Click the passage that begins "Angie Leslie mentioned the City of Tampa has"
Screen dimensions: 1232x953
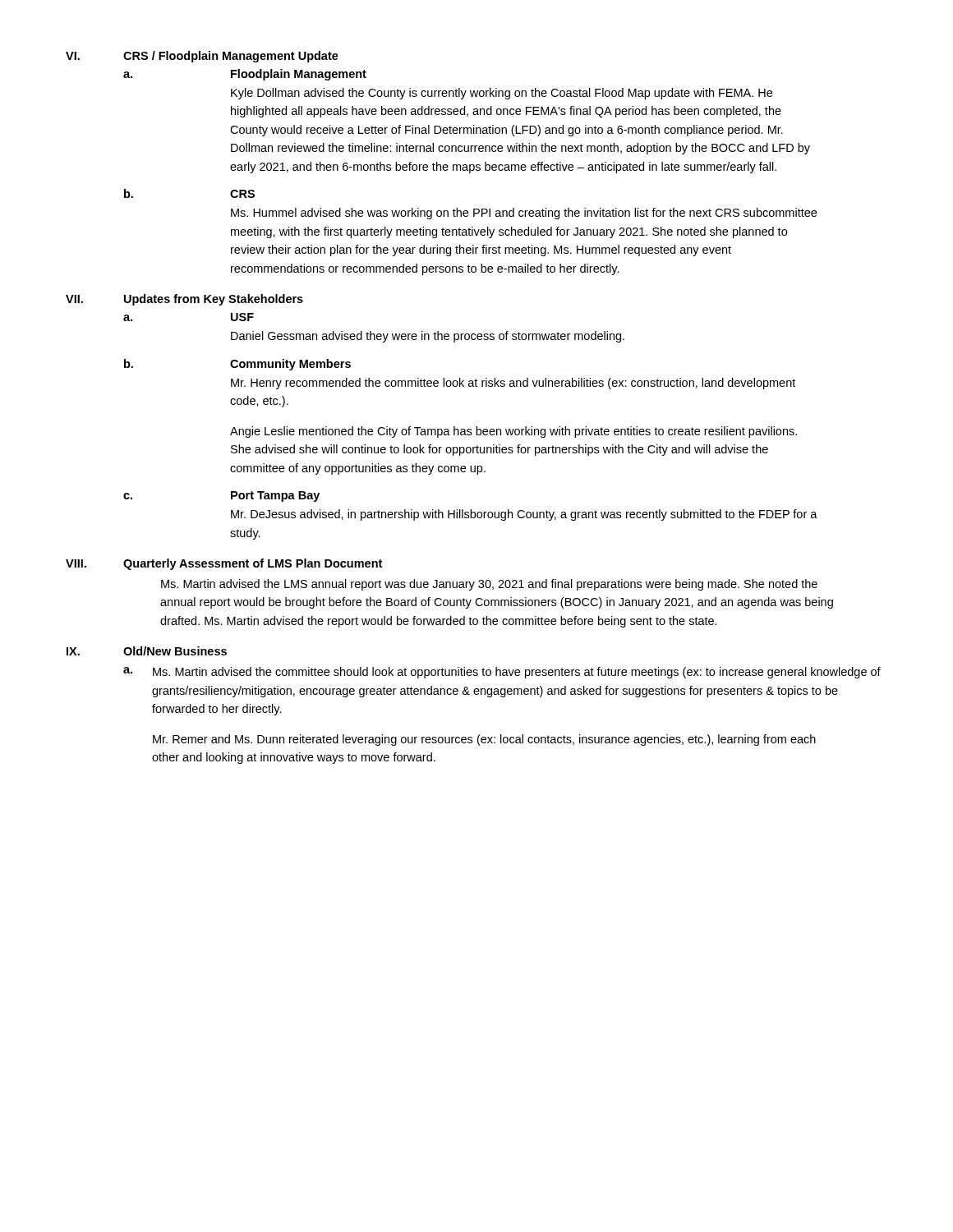[514, 449]
